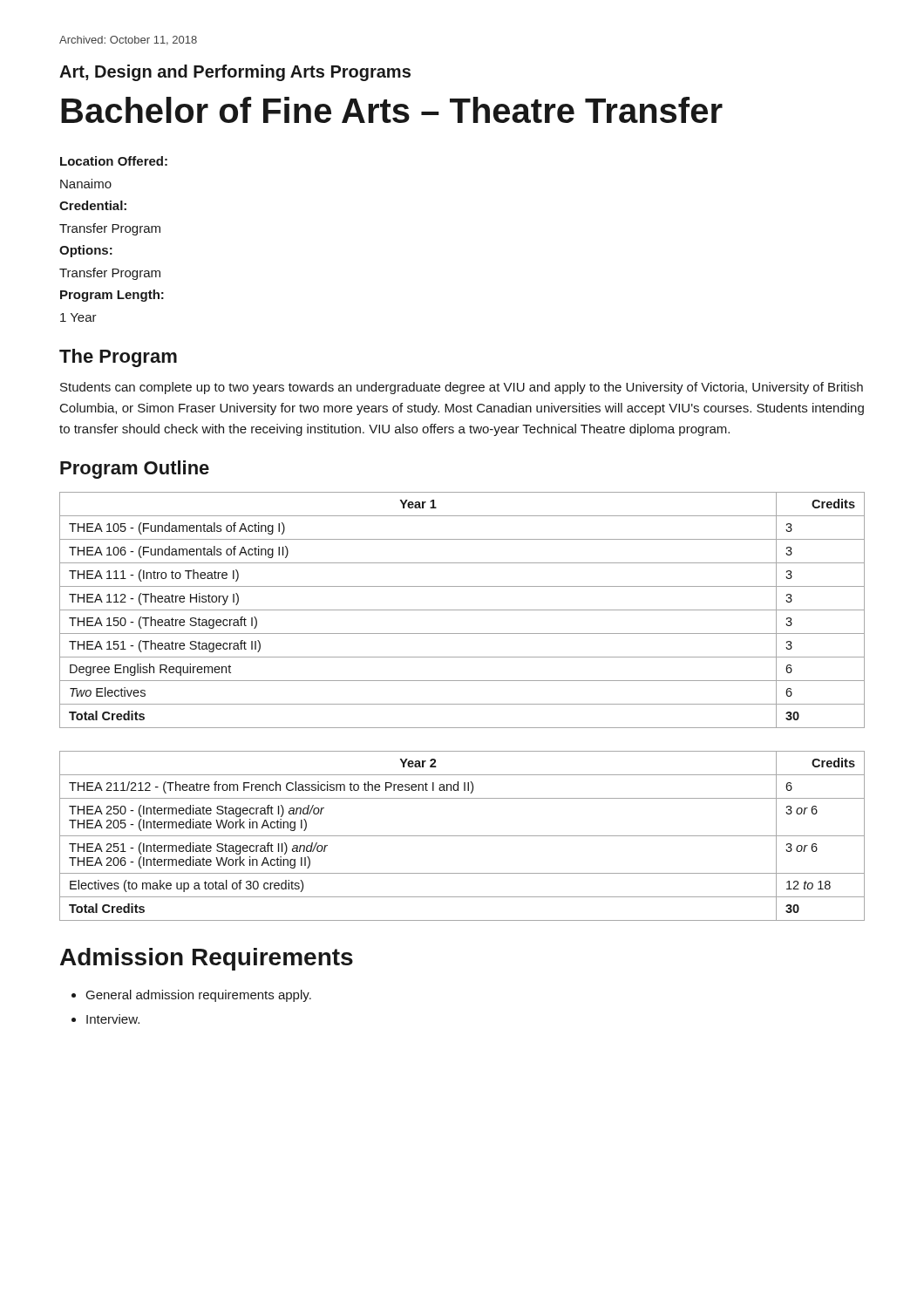Image resolution: width=924 pixels, height=1308 pixels.
Task: Locate the text block that says "Students can complete up"
Action: tap(462, 408)
